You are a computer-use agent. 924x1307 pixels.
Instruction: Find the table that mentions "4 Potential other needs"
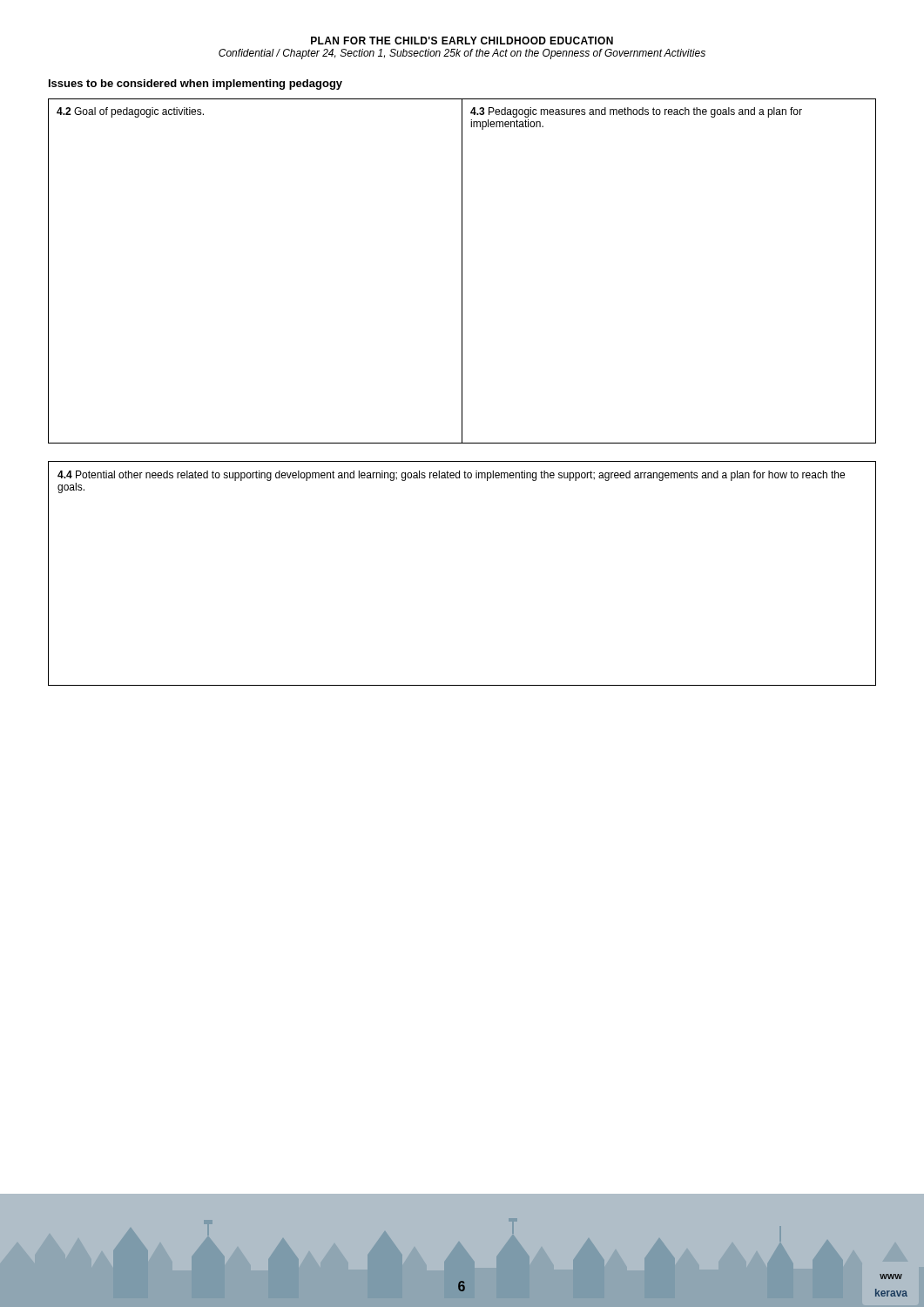[462, 573]
